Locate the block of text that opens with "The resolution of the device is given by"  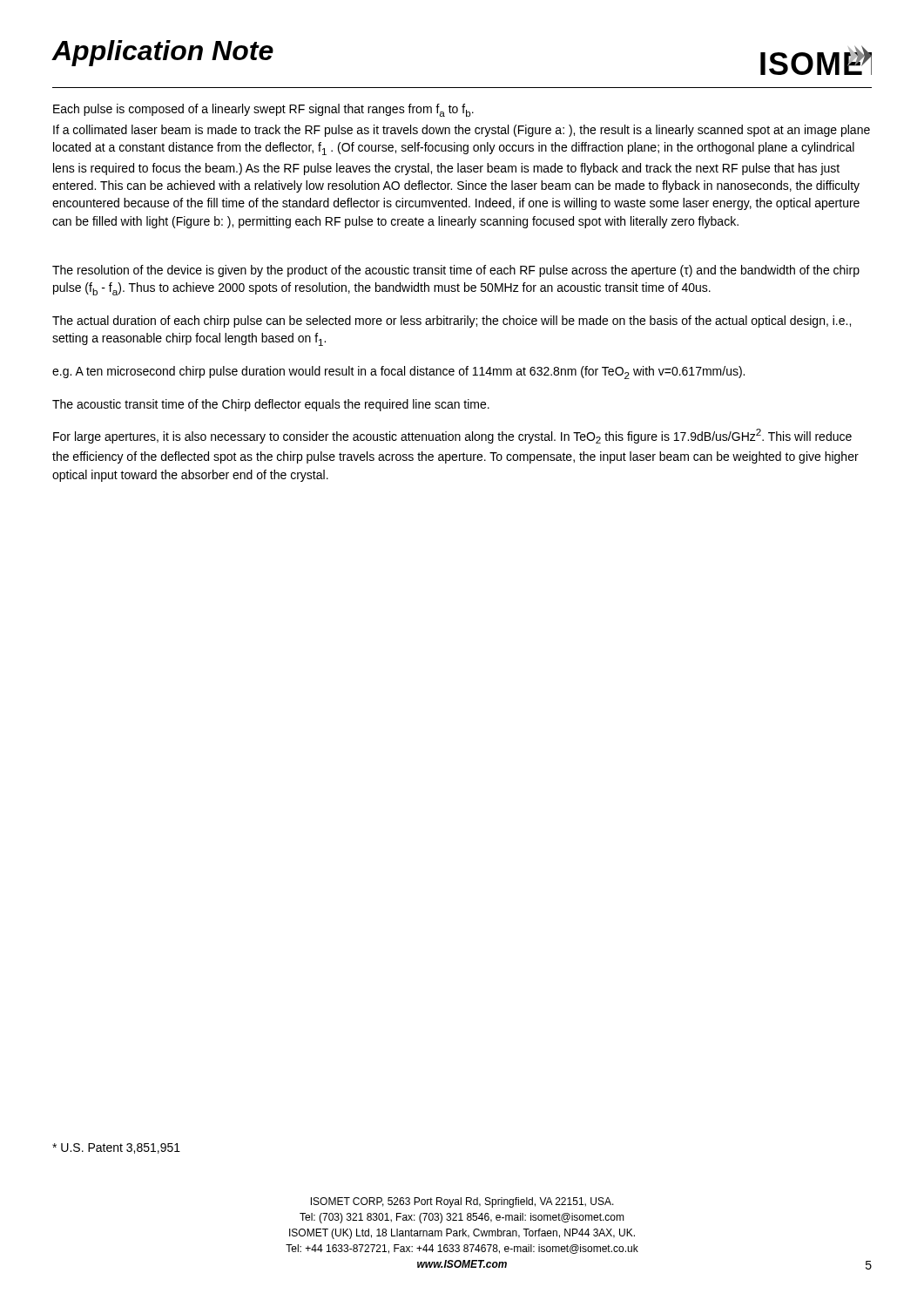[x=456, y=280]
